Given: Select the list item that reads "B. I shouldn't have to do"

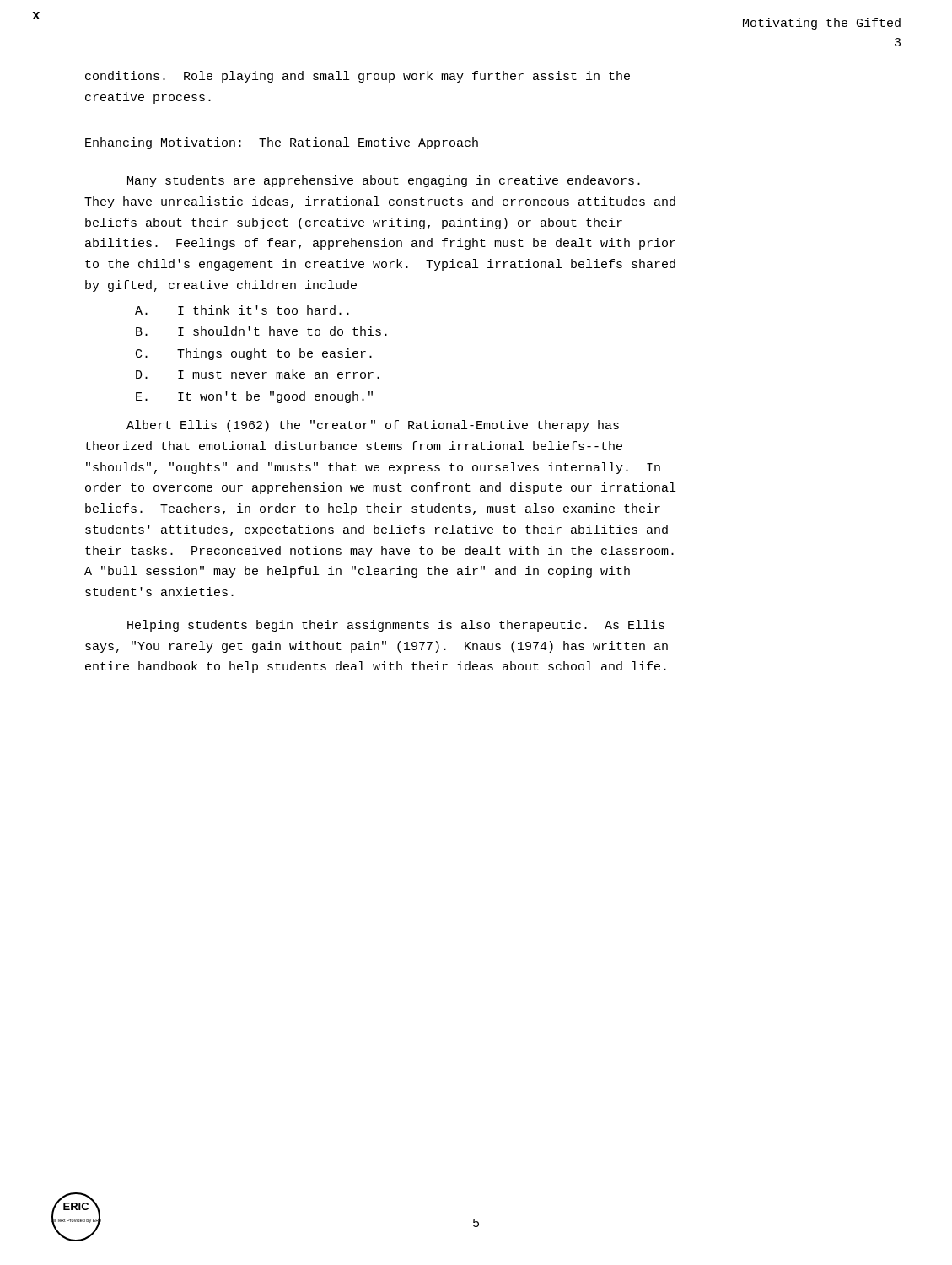Looking at the screenshot, I should coord(262,333).
